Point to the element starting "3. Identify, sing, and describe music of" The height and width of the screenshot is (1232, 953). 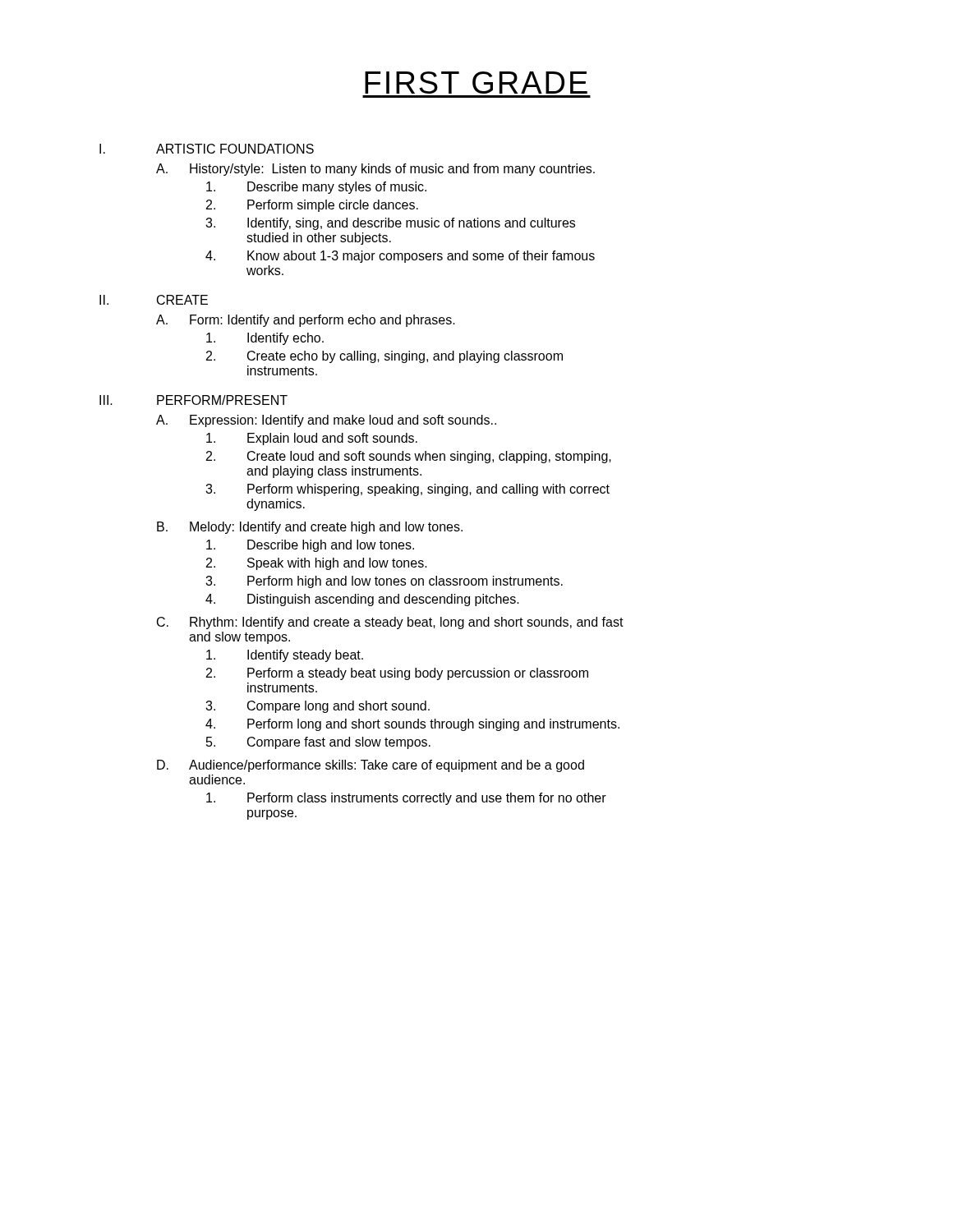(x=391, y=231)
